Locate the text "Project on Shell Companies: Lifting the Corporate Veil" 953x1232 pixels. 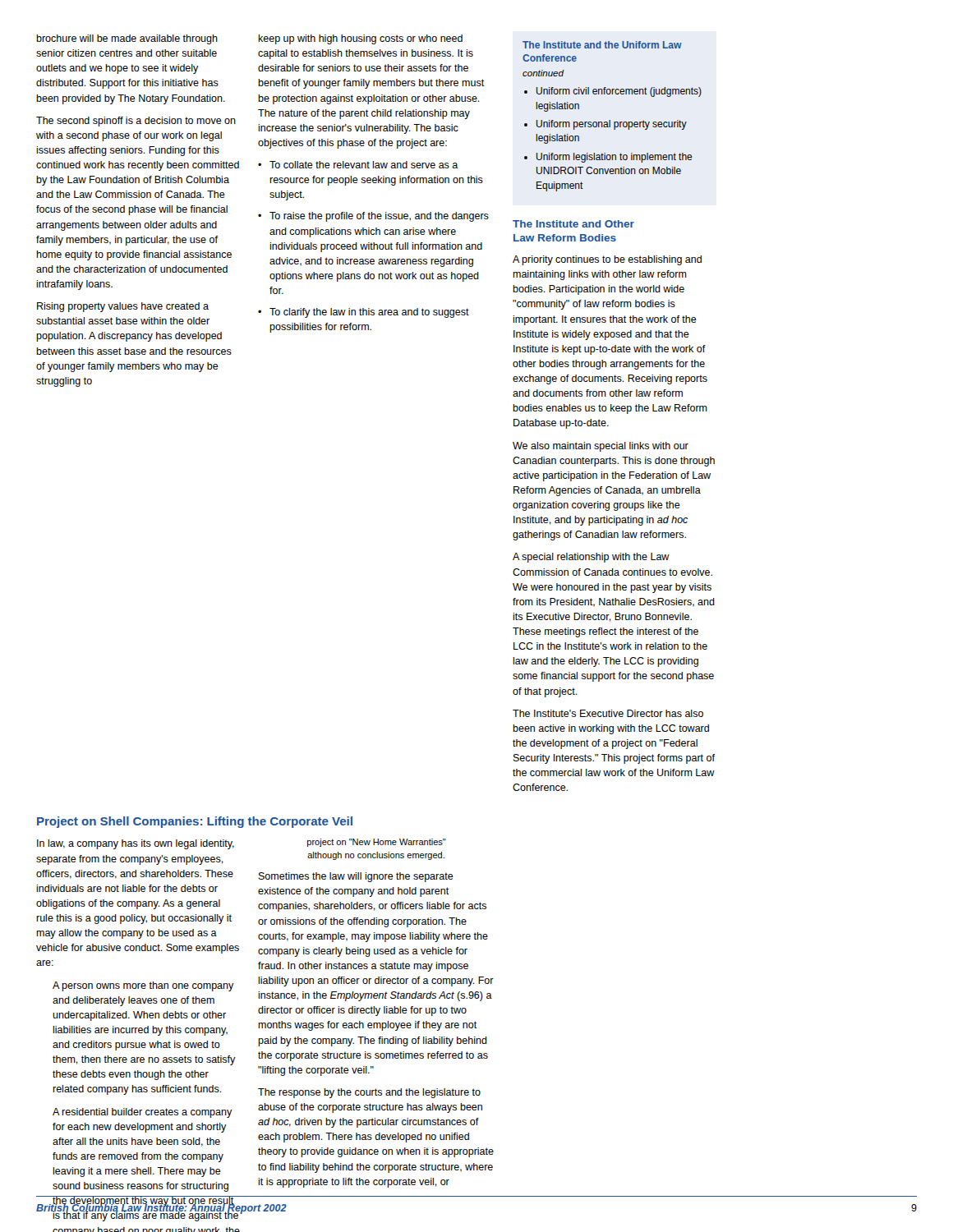(x=195, y=821)
